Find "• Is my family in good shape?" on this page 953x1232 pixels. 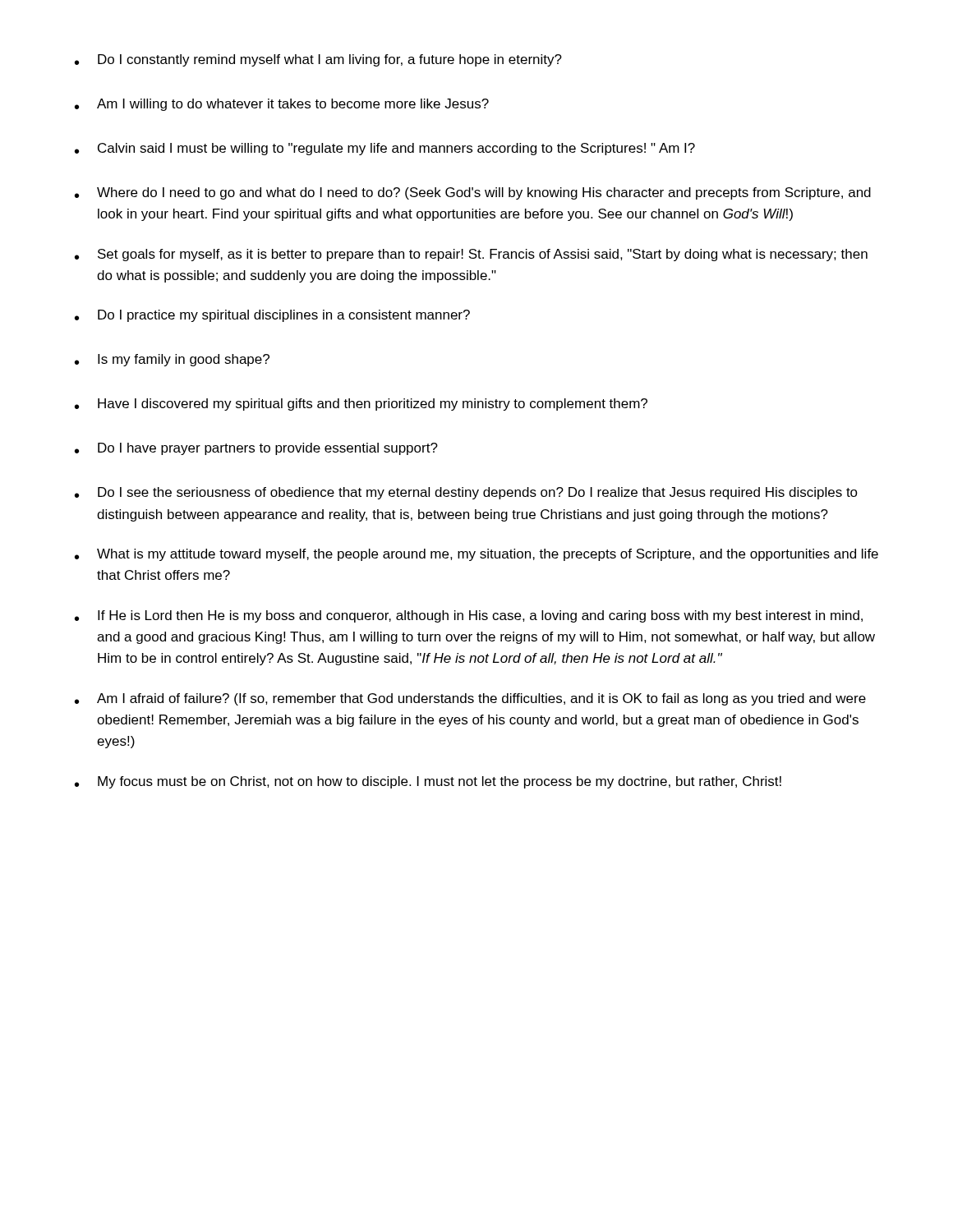(172, 360)
